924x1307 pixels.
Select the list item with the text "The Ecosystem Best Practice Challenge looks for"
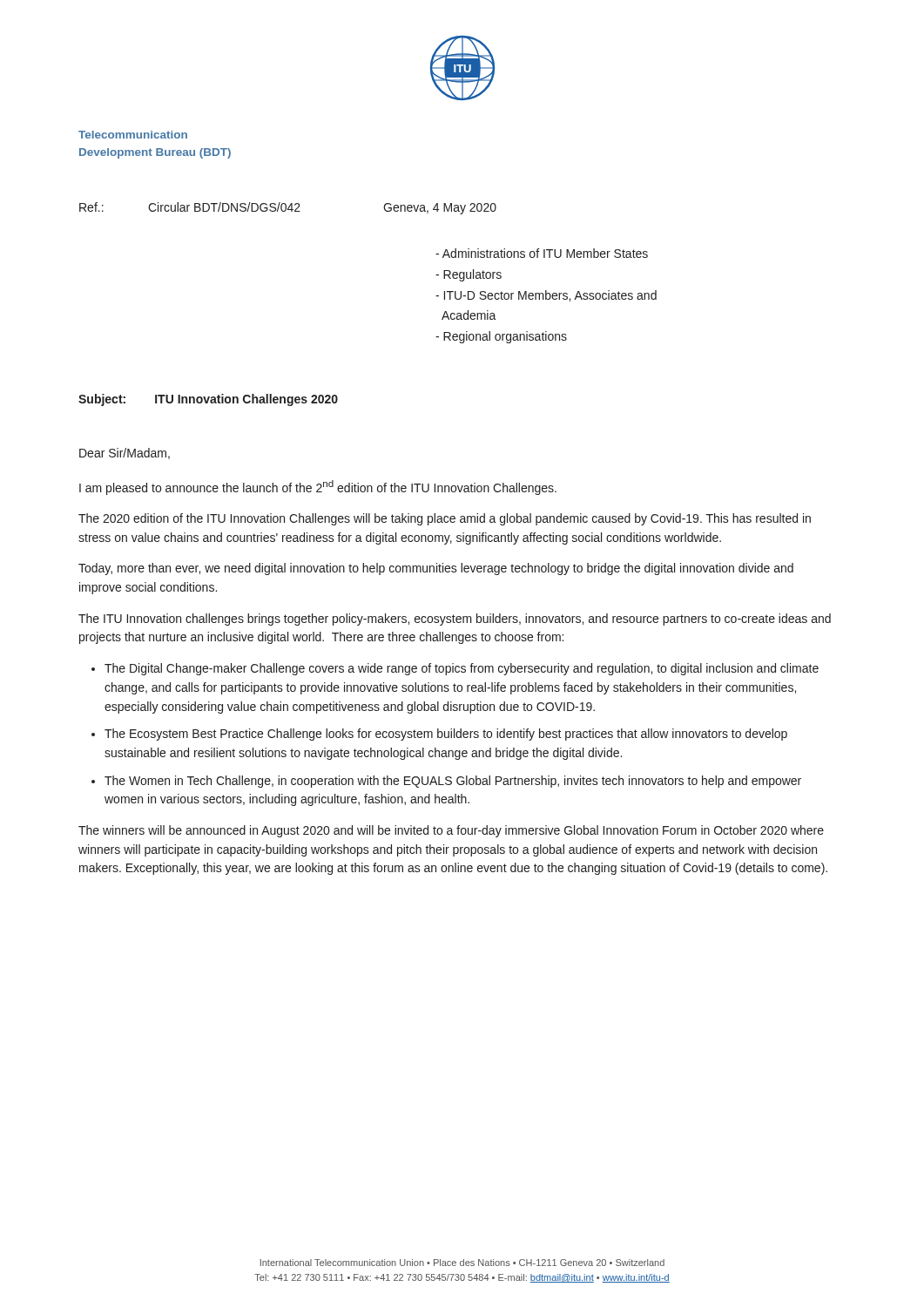click(446, 743)
